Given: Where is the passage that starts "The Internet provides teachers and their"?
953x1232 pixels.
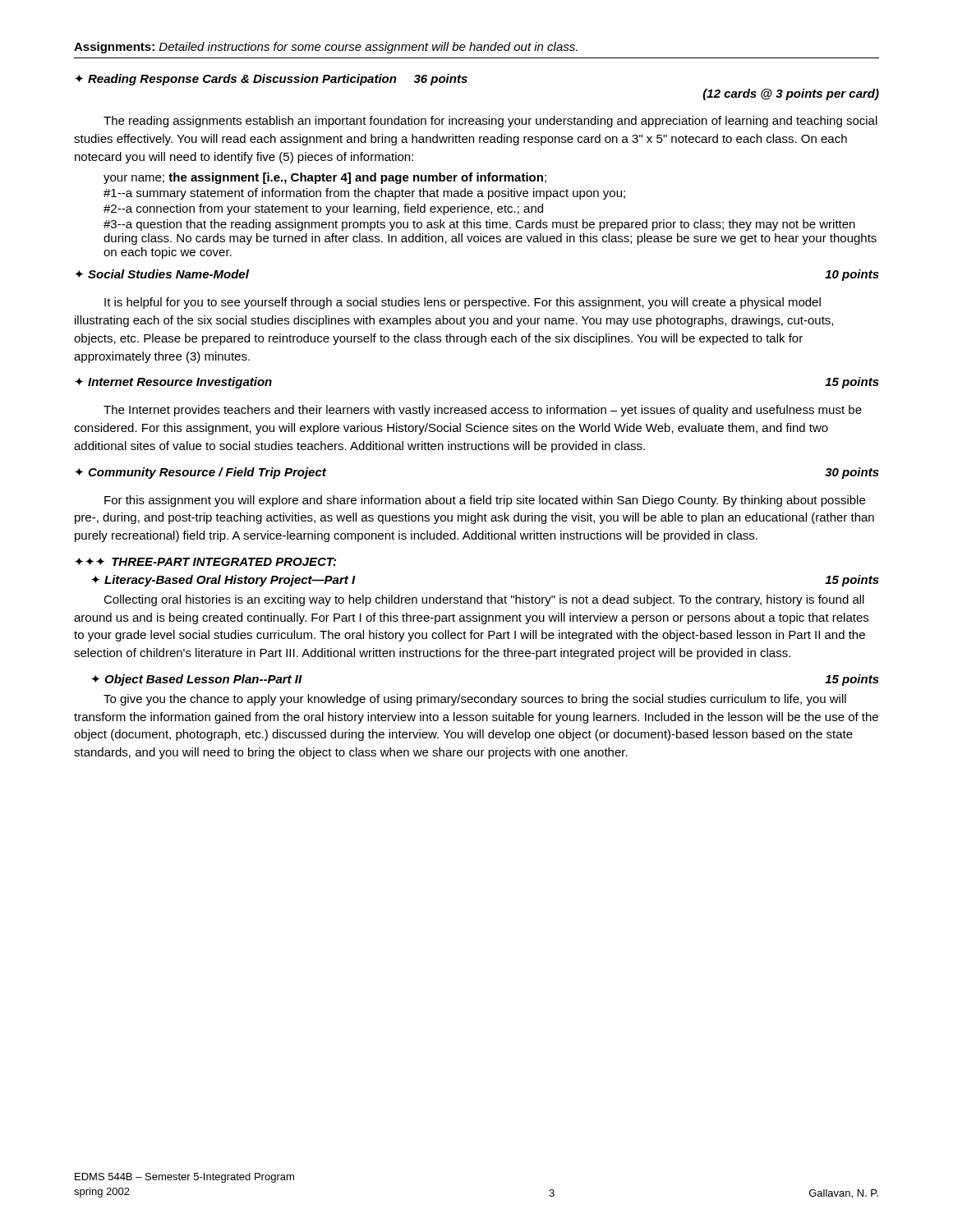Looking at the screenshot, I should coord(476,428).
